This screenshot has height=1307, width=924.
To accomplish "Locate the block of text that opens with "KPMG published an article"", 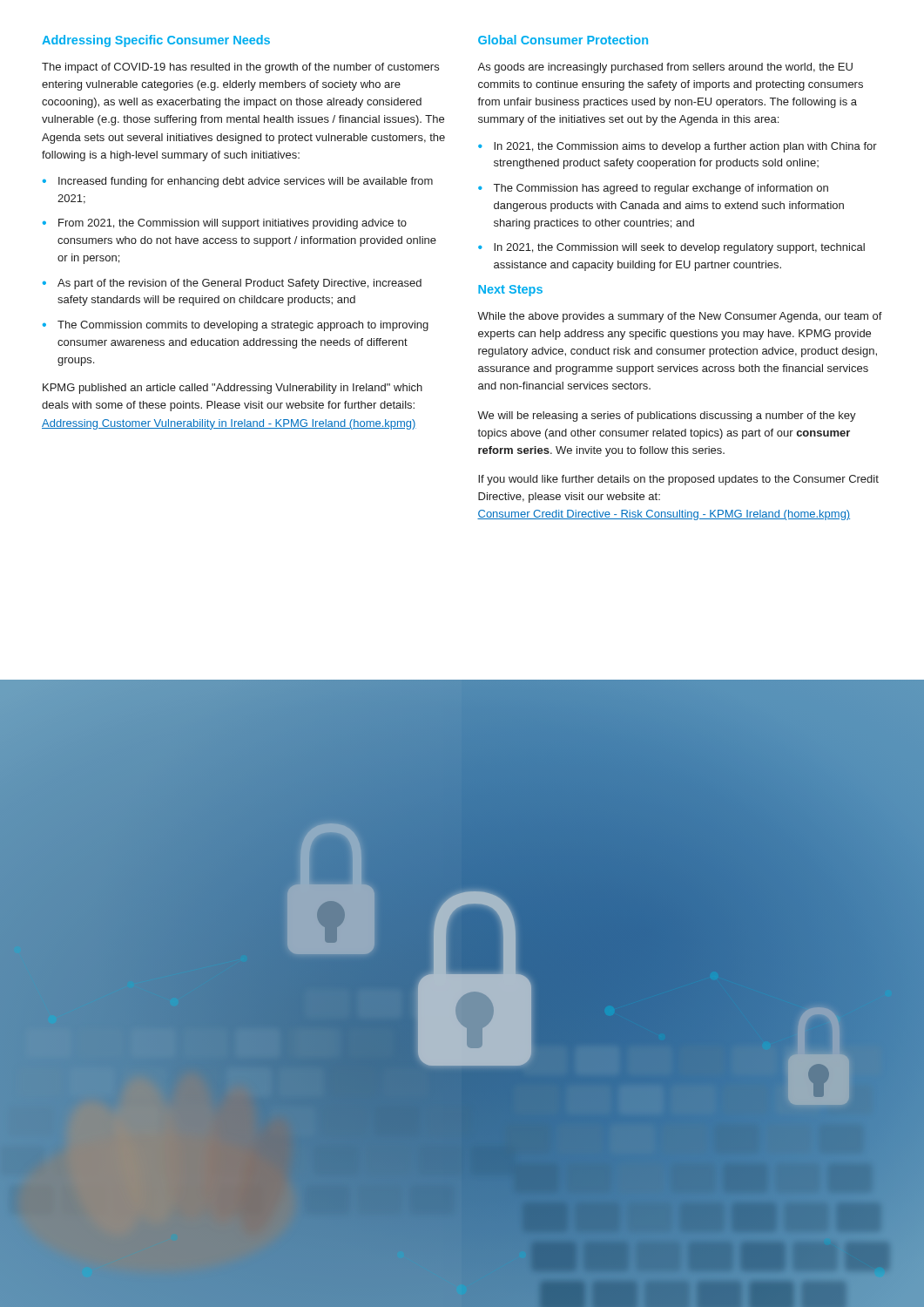I will point(244,406).
